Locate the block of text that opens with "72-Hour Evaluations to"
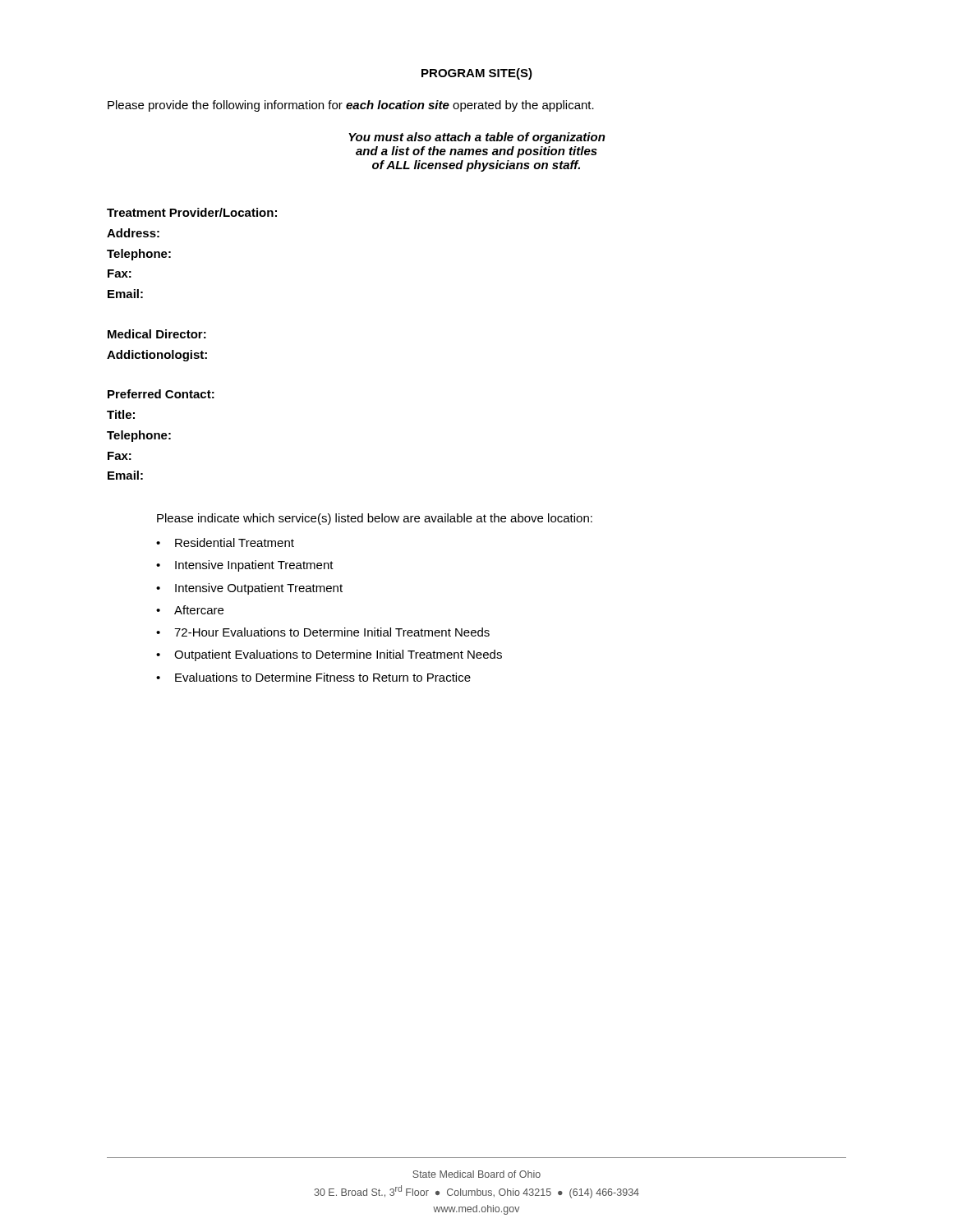This screenshot has height=1232, width=953. (332, 632)
